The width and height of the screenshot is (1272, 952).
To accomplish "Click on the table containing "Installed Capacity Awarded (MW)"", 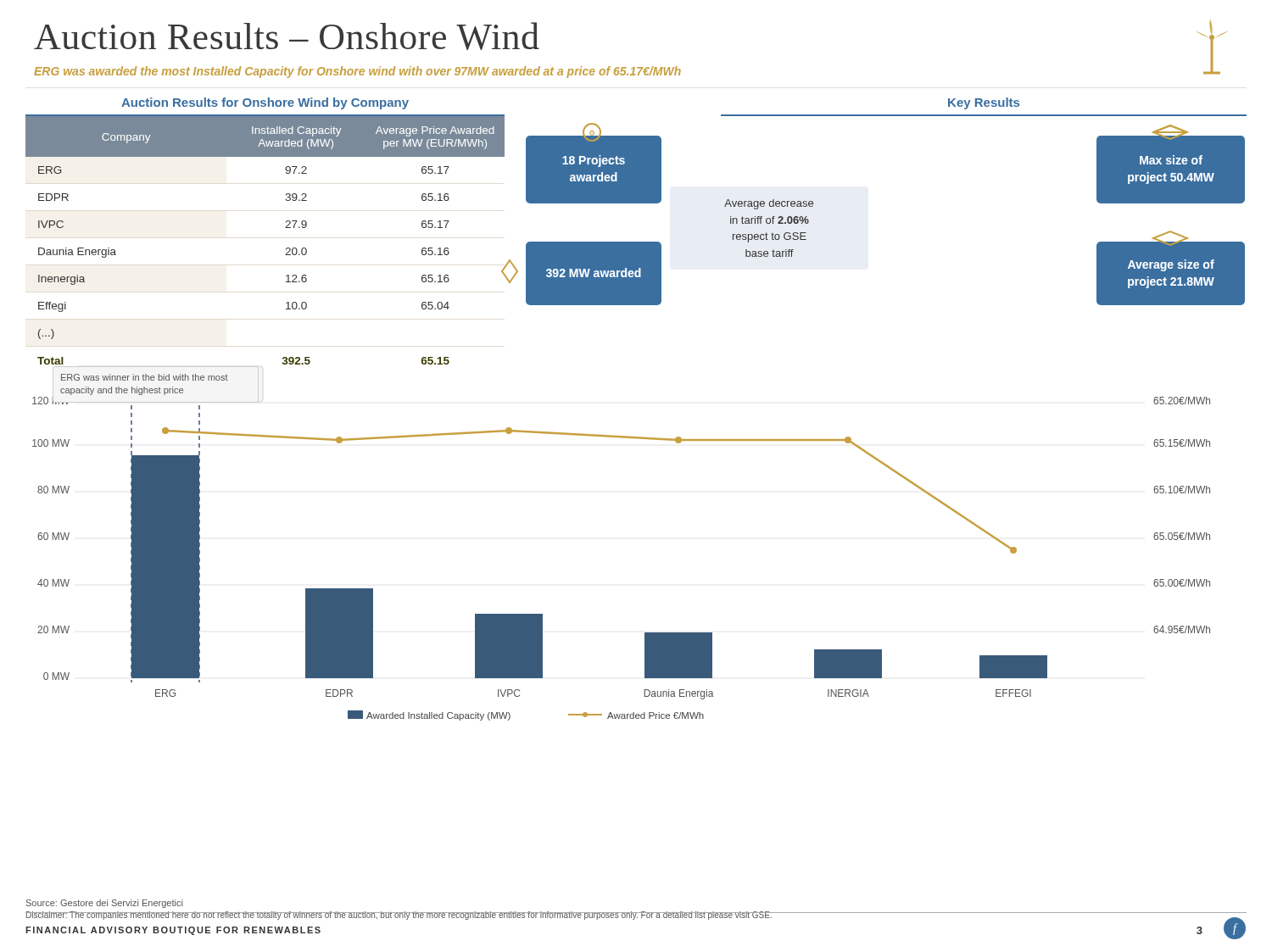I will pos(265,245).
